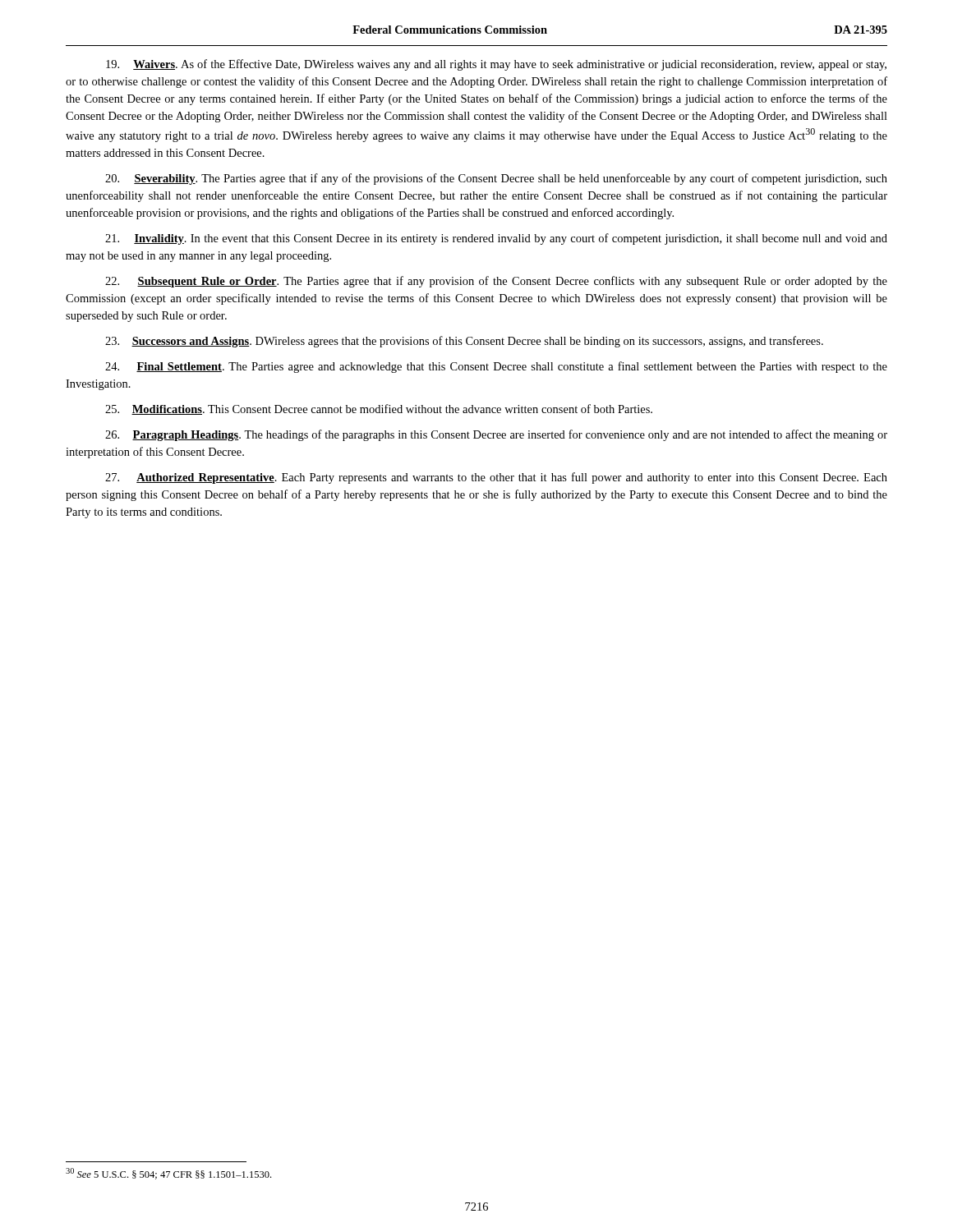Image resolution: width=953 pixels, height=1232 pixels.
Task: Click the passage that begins "Modifications. This Consent"
Action: point(379,409)
